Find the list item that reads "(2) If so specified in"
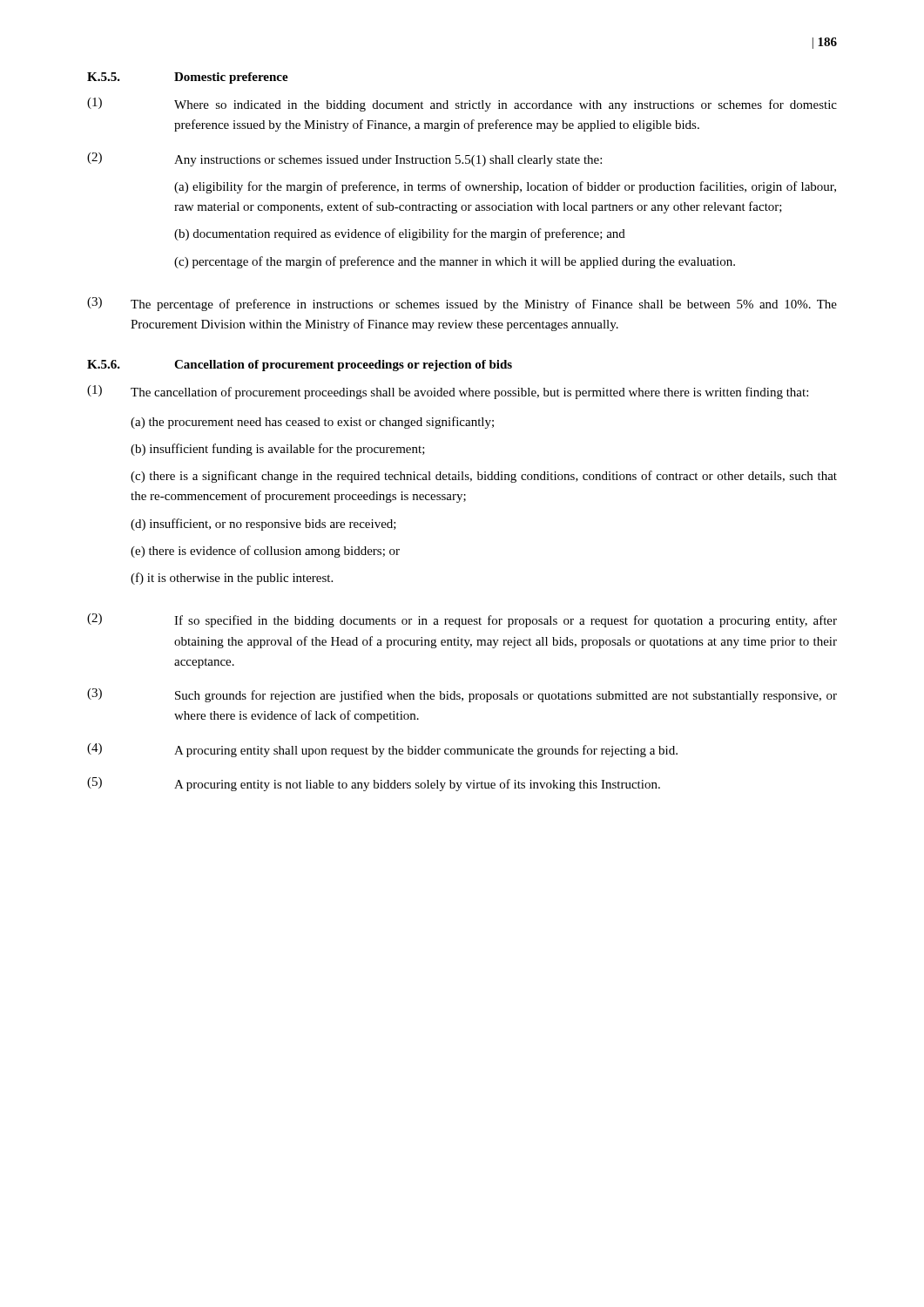The height and width of the screenshot is (1307, 924). (462, 641)
